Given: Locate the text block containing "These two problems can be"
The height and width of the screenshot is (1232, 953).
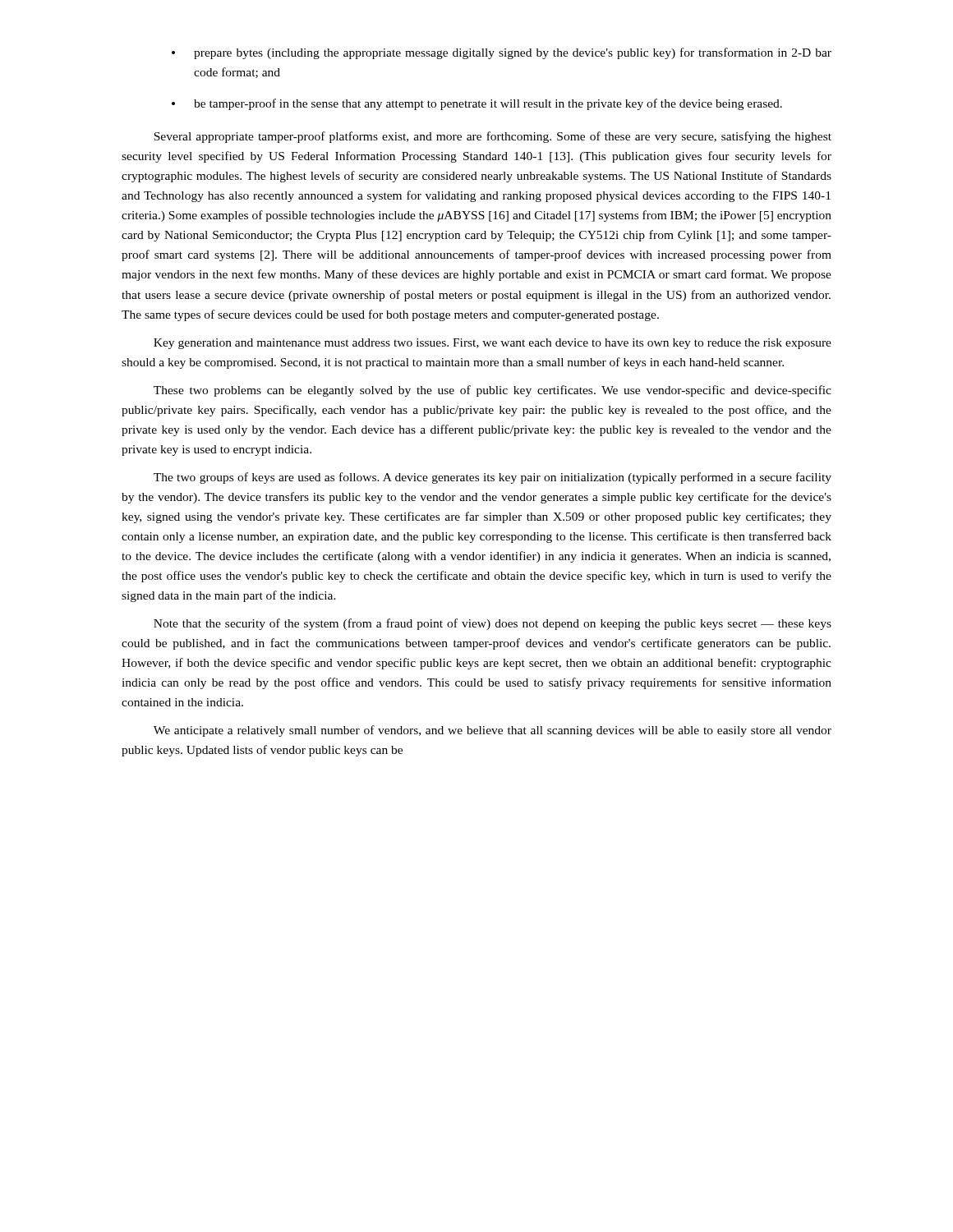Looking at the screenshot, I should pos(476,419).
